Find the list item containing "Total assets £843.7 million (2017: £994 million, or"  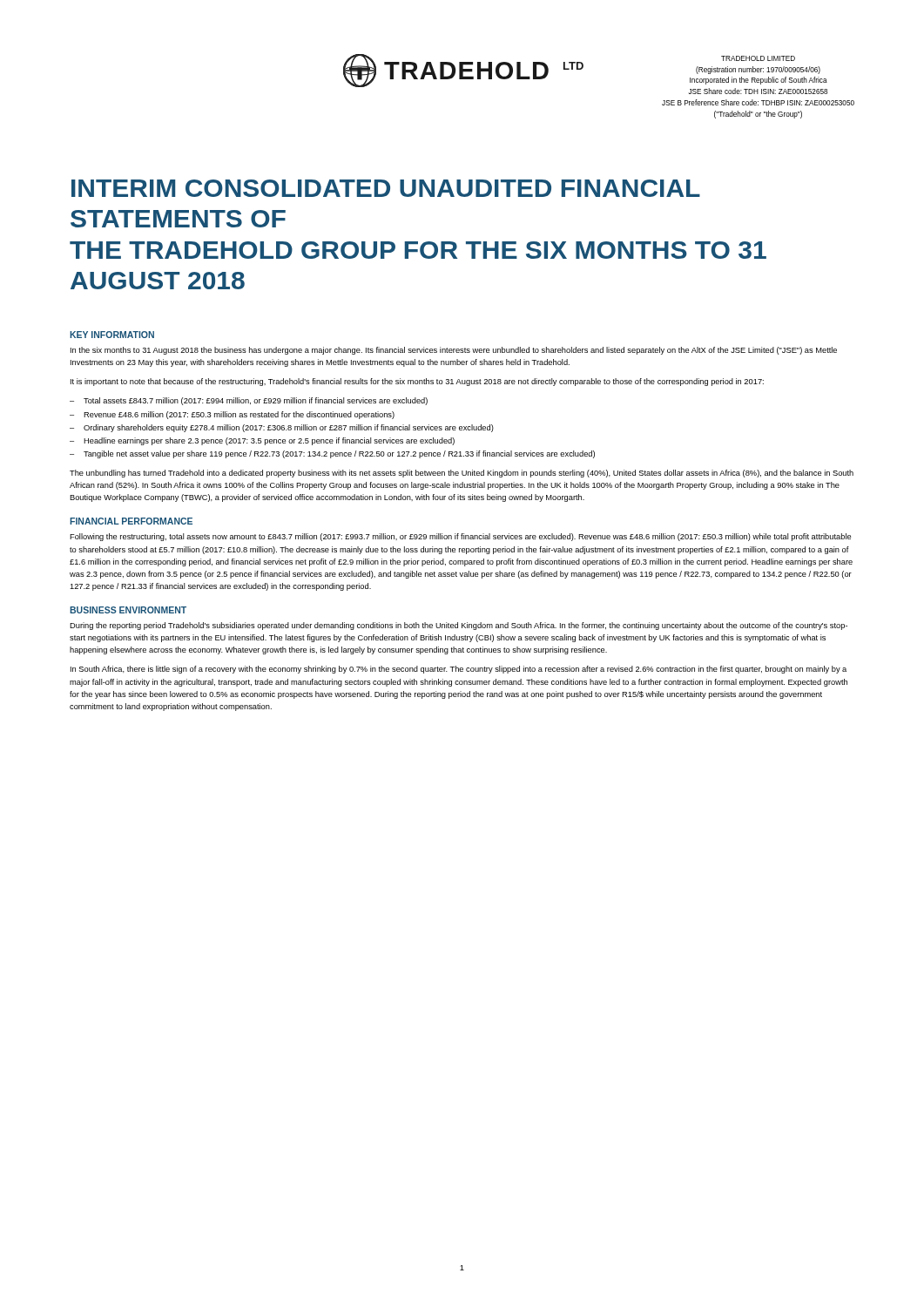click(x=256, y=401)
